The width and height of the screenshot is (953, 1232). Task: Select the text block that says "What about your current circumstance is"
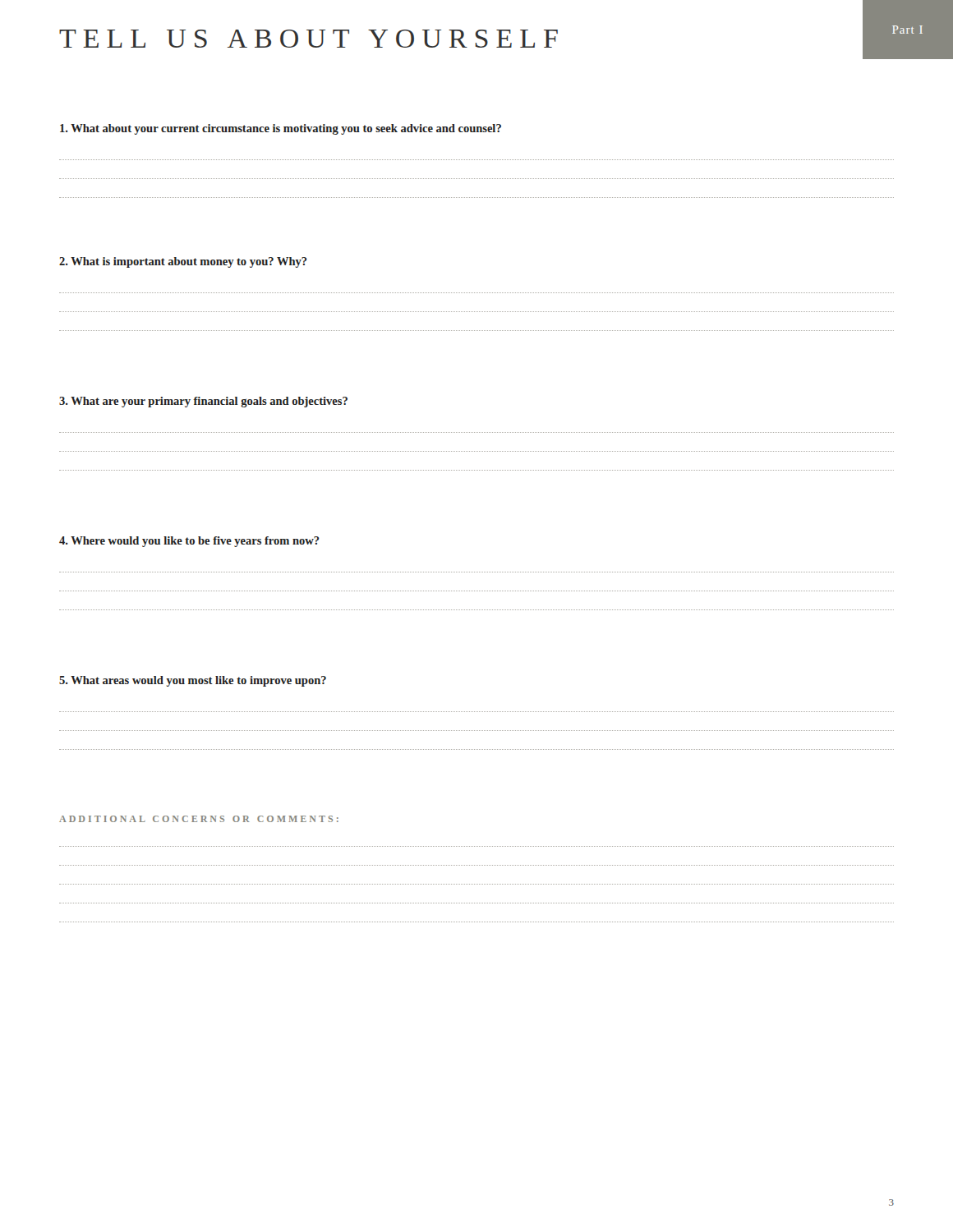tap(476, 129)
